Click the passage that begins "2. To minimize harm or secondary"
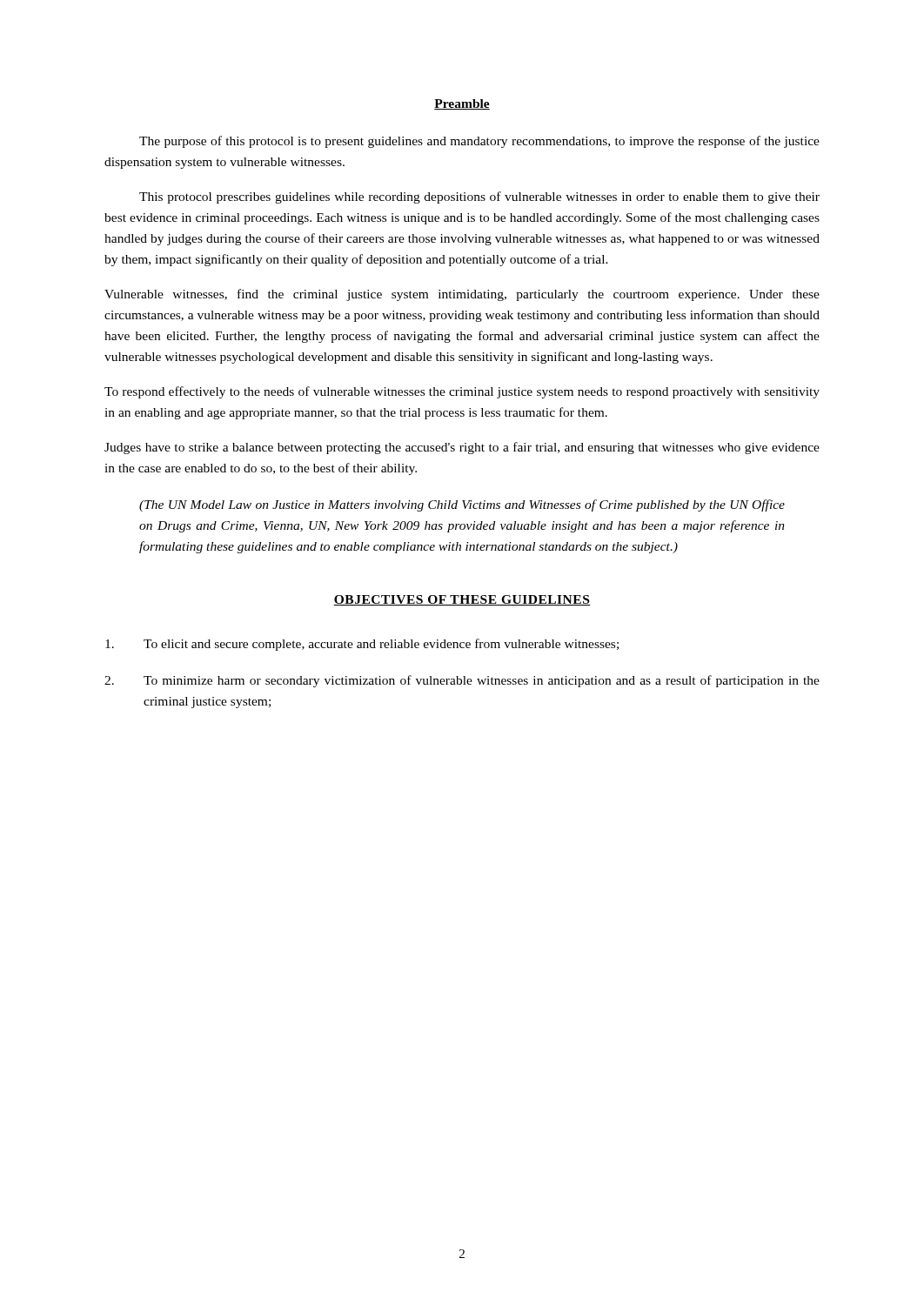 [x=462, y=691]
